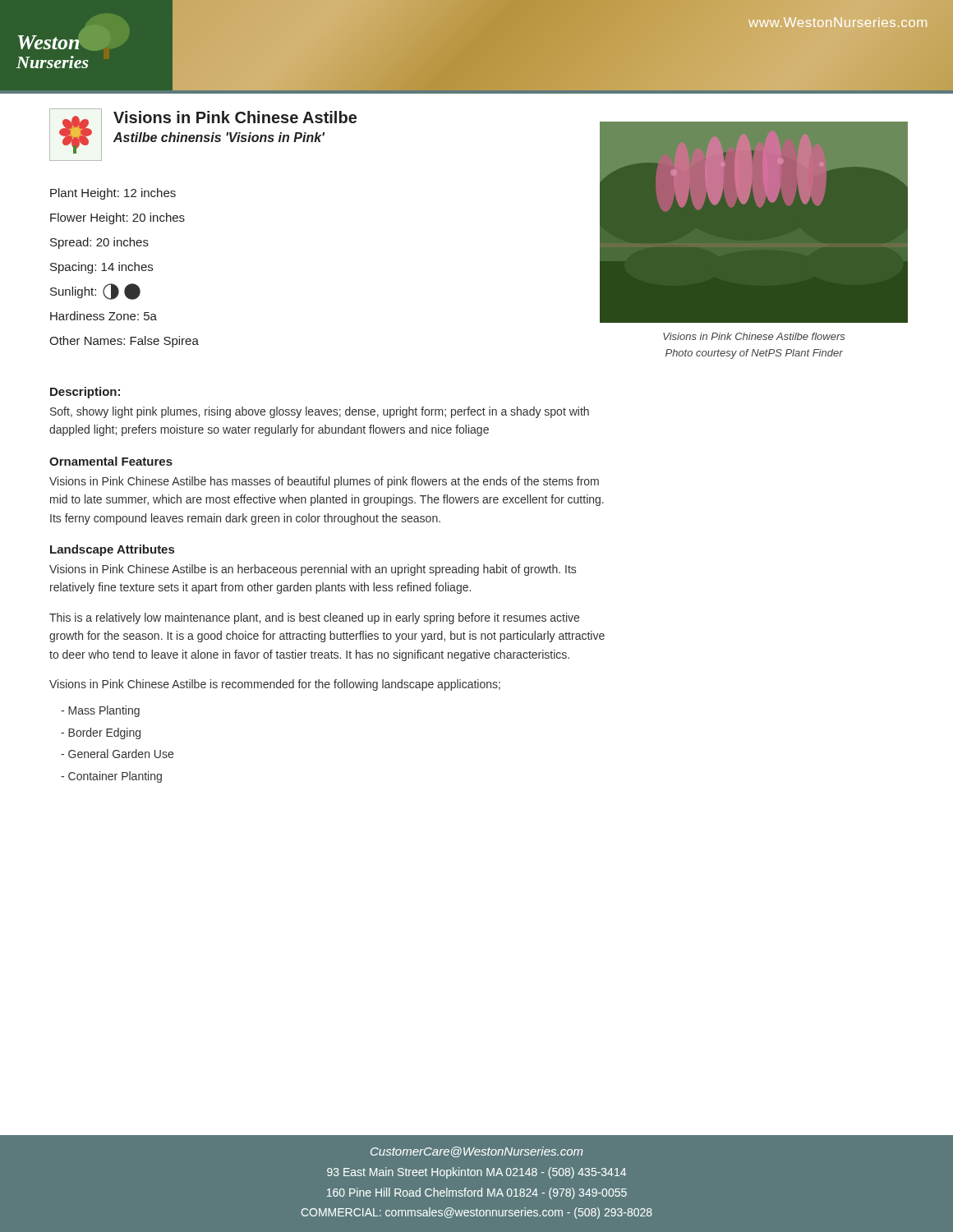Navigate to the text starting "This is a relatively low maintenance plant,"
The image size is (953, 1232).
pos(327,636)
